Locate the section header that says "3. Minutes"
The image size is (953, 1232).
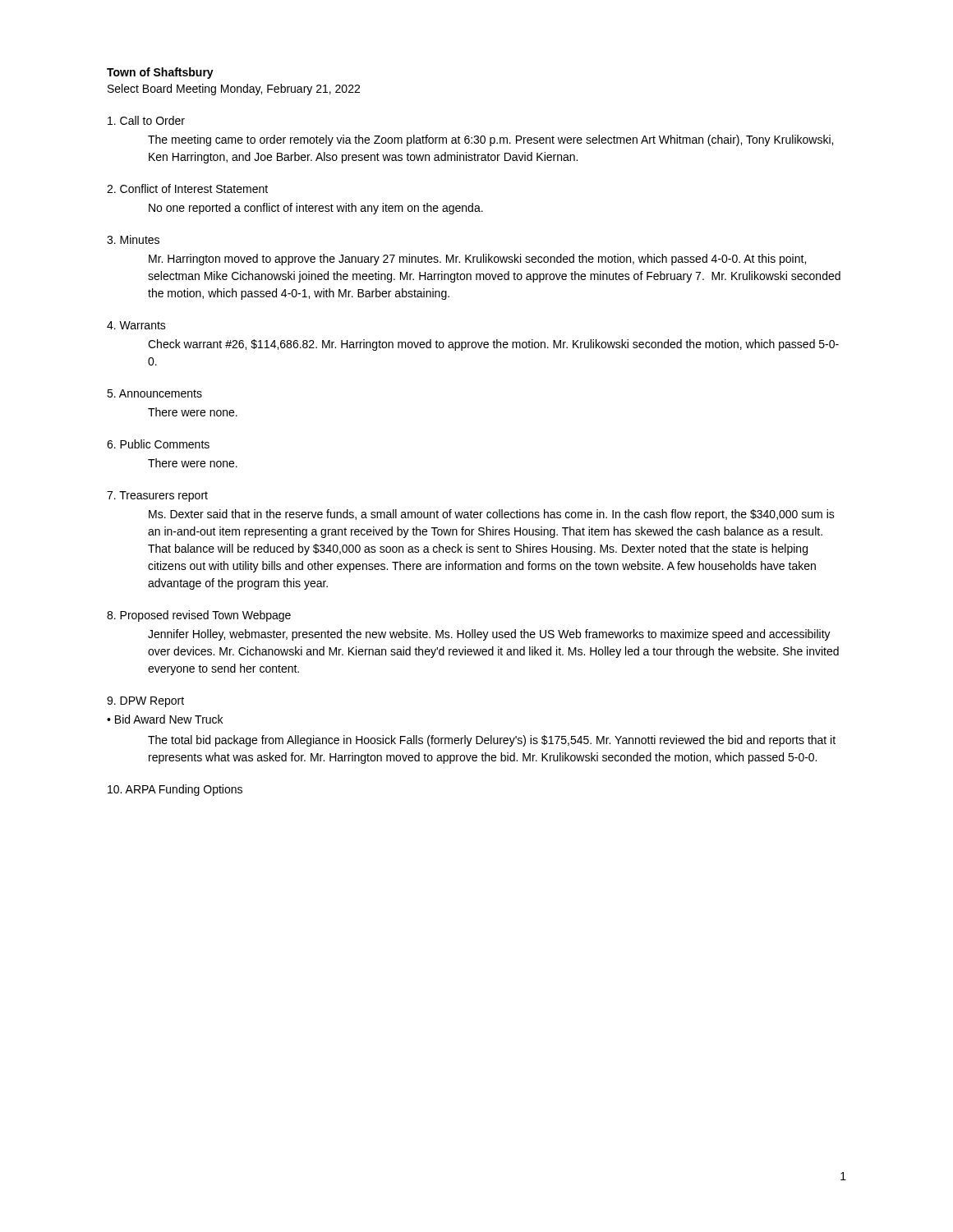tap(133, 239)
